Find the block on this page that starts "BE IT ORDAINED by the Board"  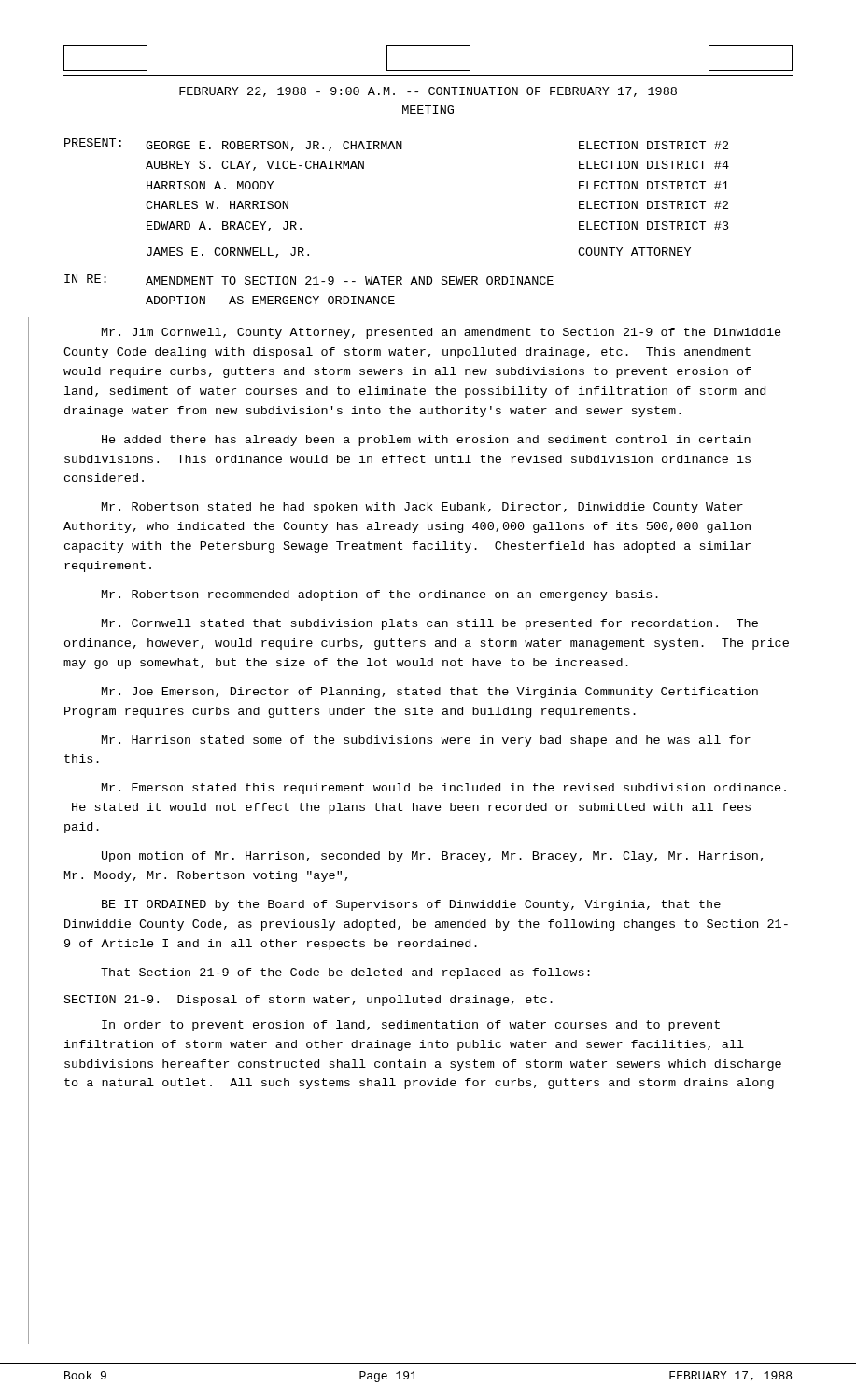(x=427, y=924)
